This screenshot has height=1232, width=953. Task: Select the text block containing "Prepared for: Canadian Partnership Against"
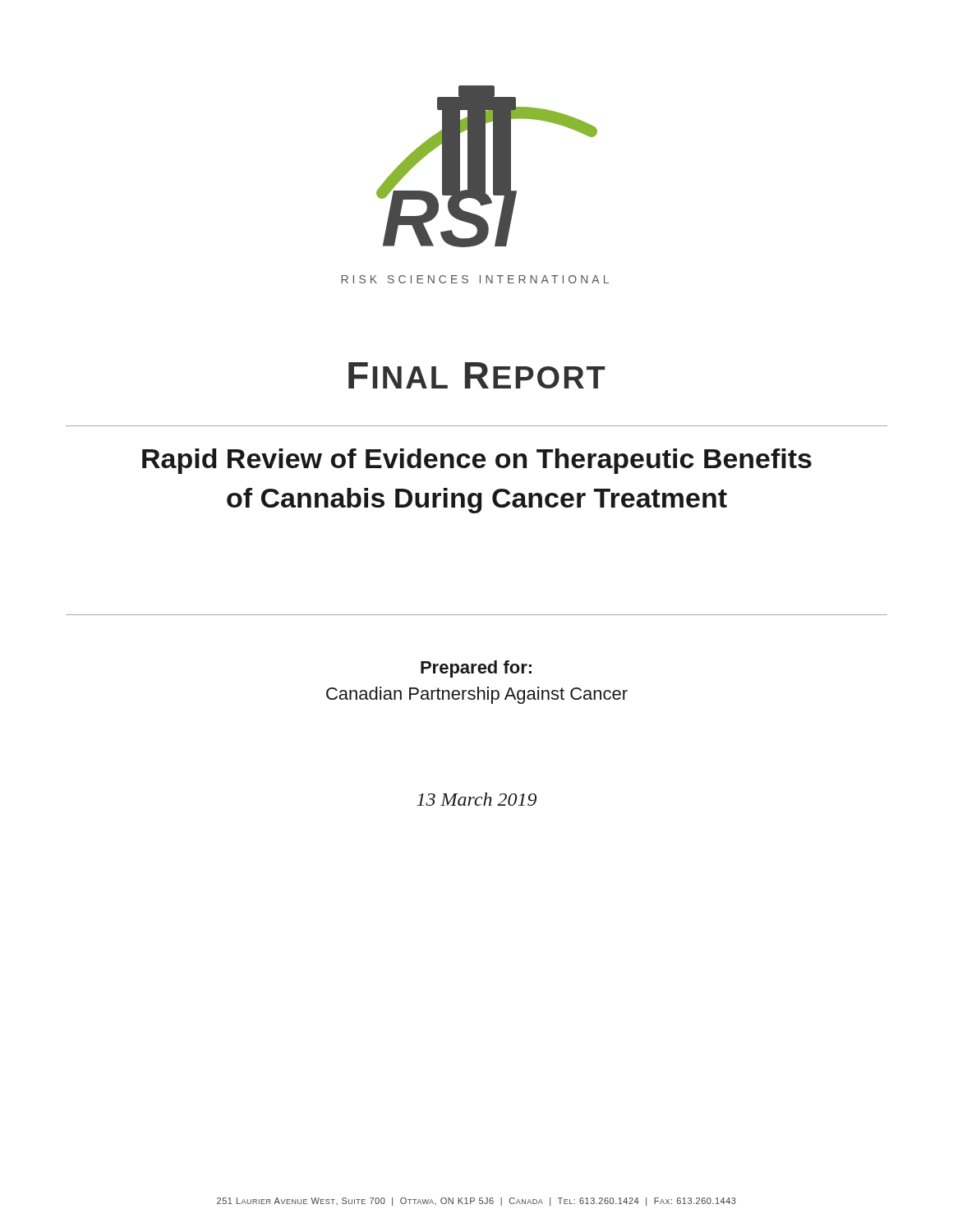click(476, 681)
